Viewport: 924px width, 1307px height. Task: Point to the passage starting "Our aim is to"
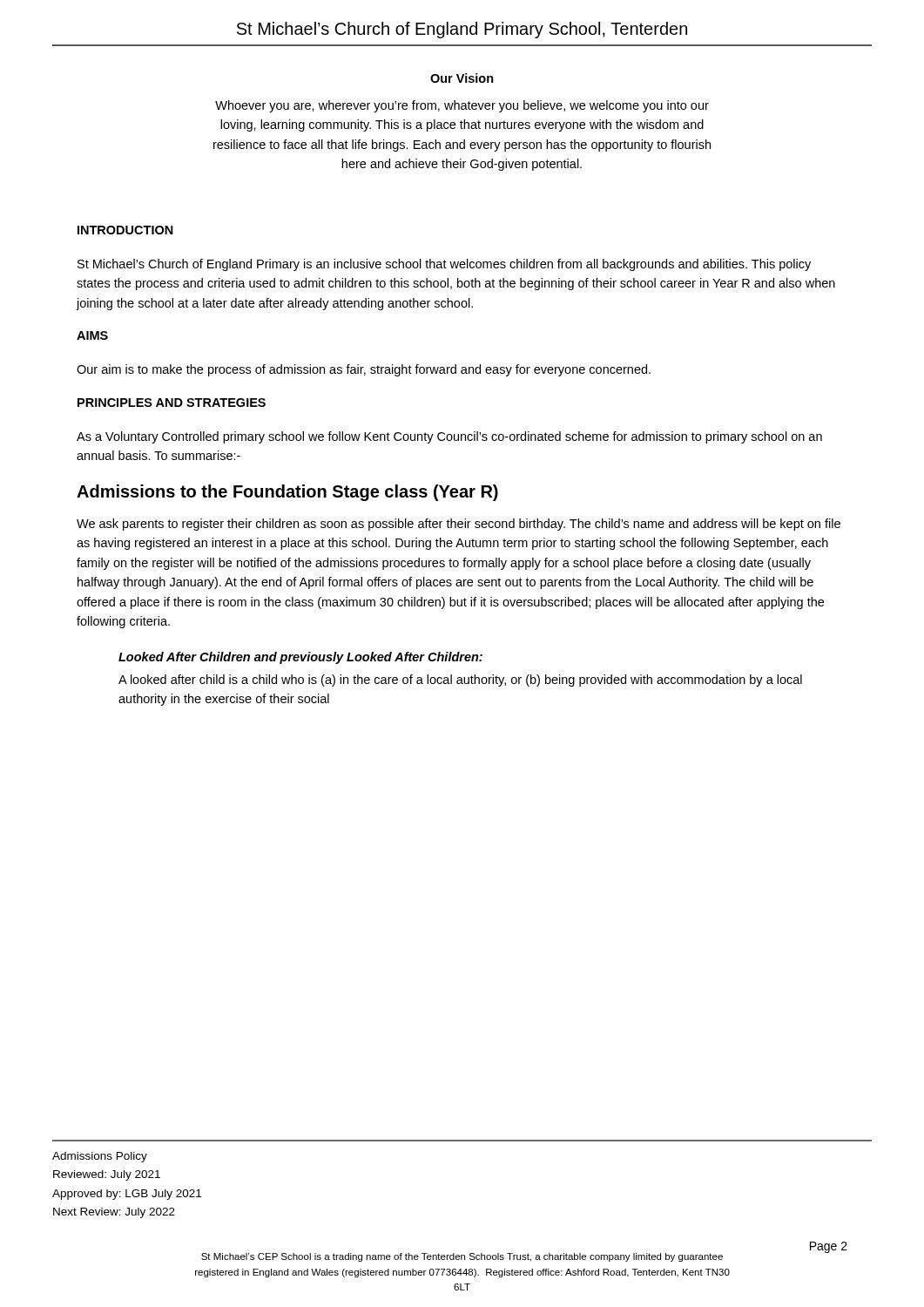pos(364,370)
